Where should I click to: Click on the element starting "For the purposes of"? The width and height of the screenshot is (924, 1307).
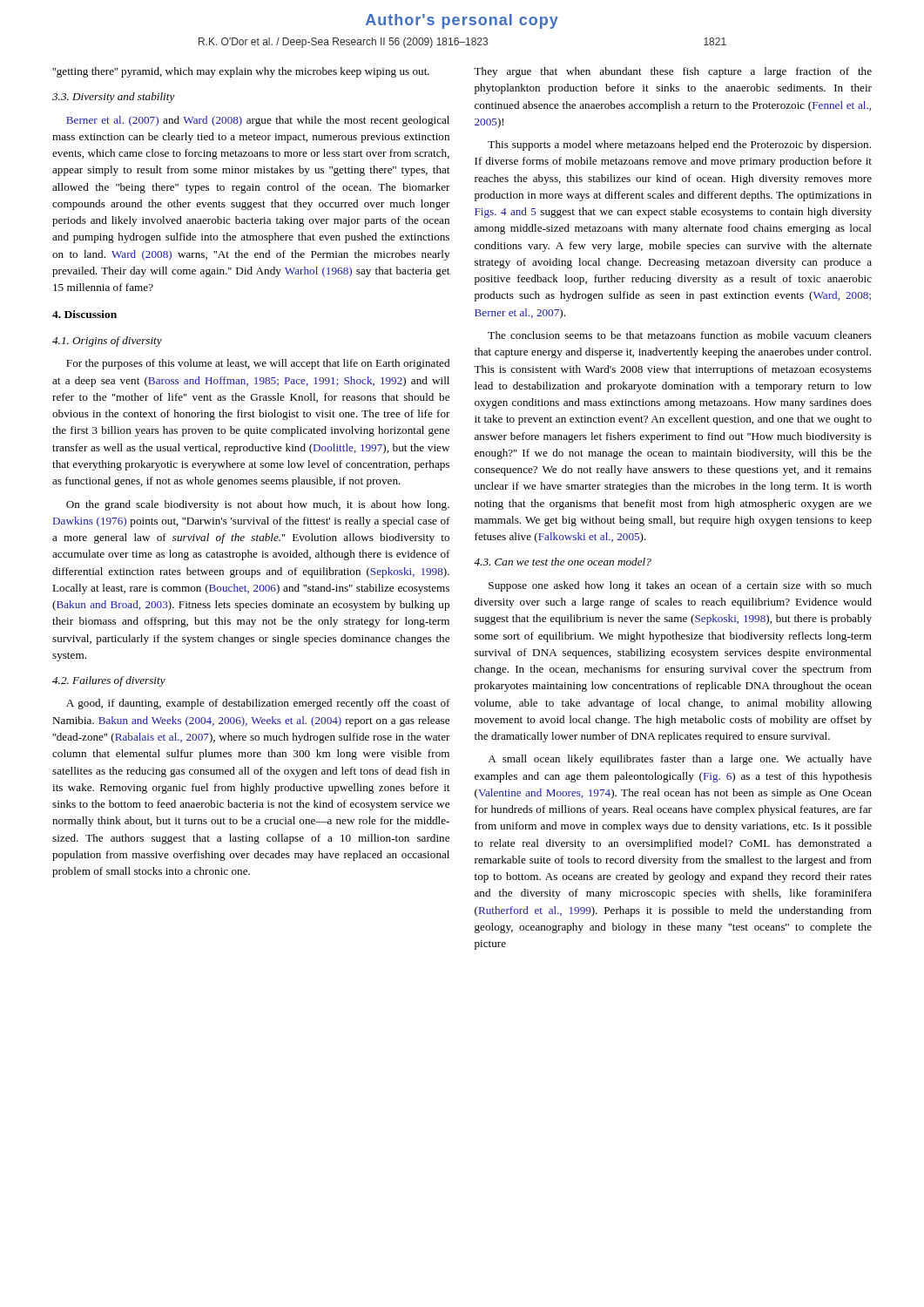coord(251,422)
